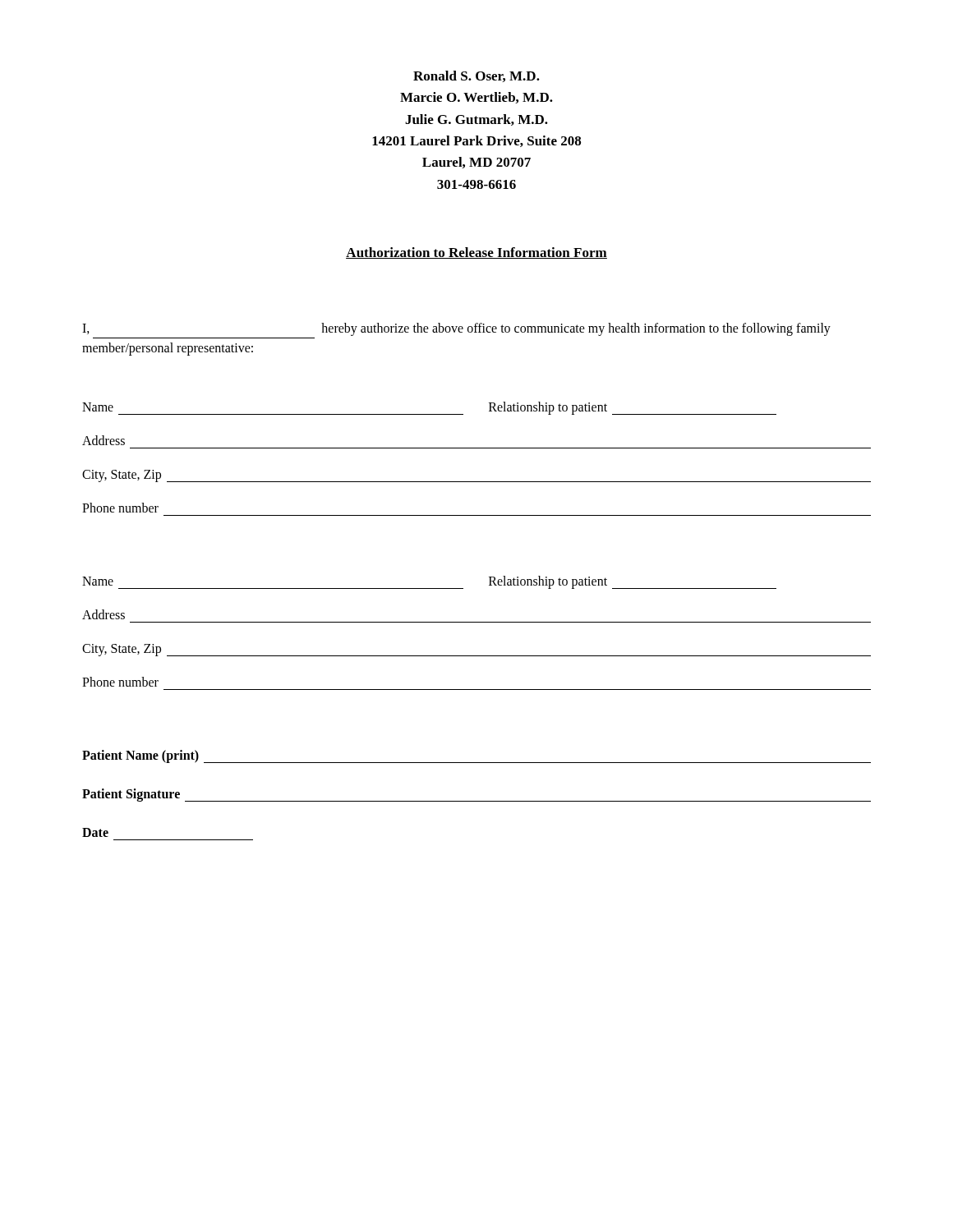Find the title that says "Authorization to Release Information Form"
Viewport: 953px width, 1232px height.
(x=476, y=253)
